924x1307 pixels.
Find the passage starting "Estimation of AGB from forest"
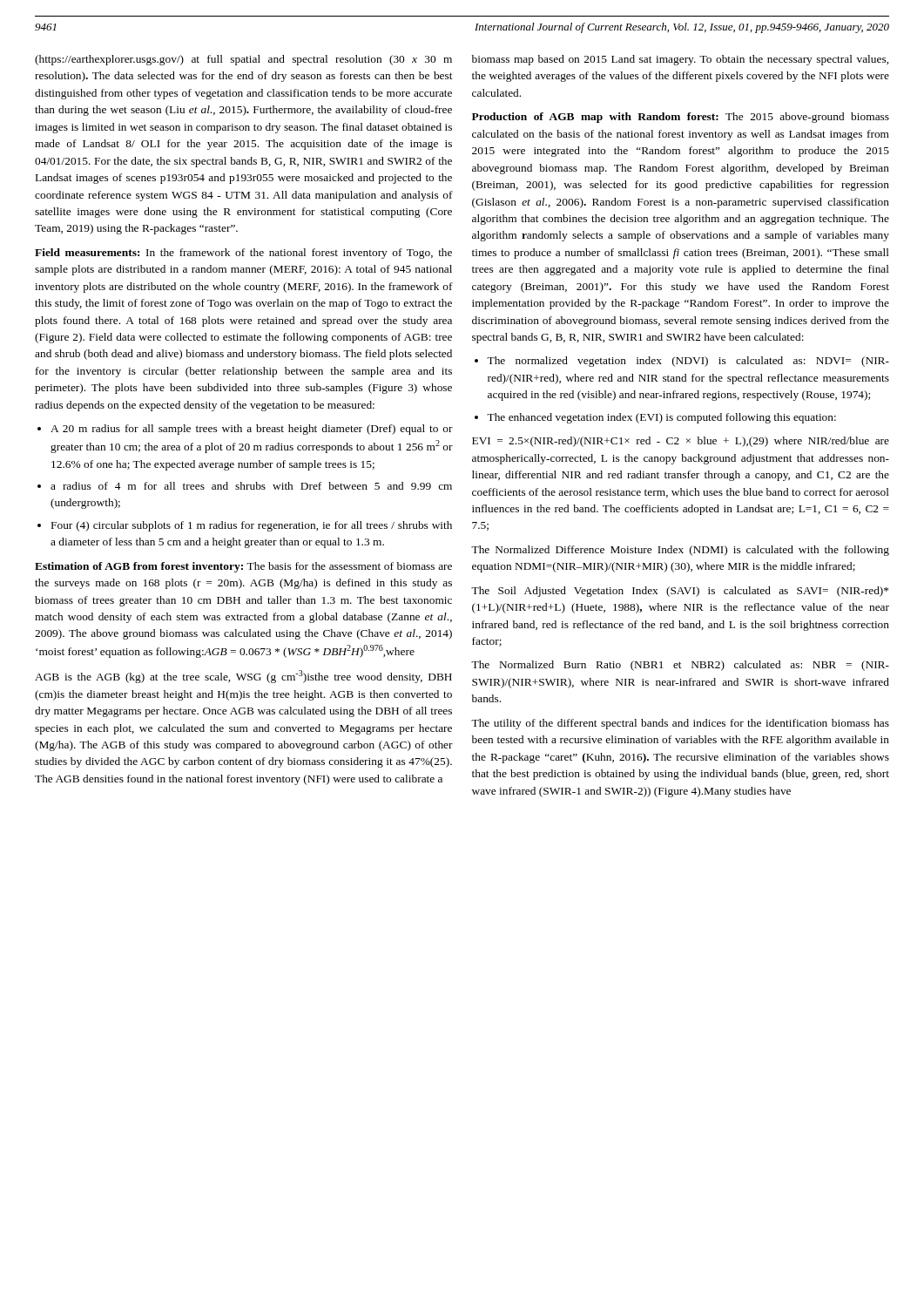(x=244, y=609)
